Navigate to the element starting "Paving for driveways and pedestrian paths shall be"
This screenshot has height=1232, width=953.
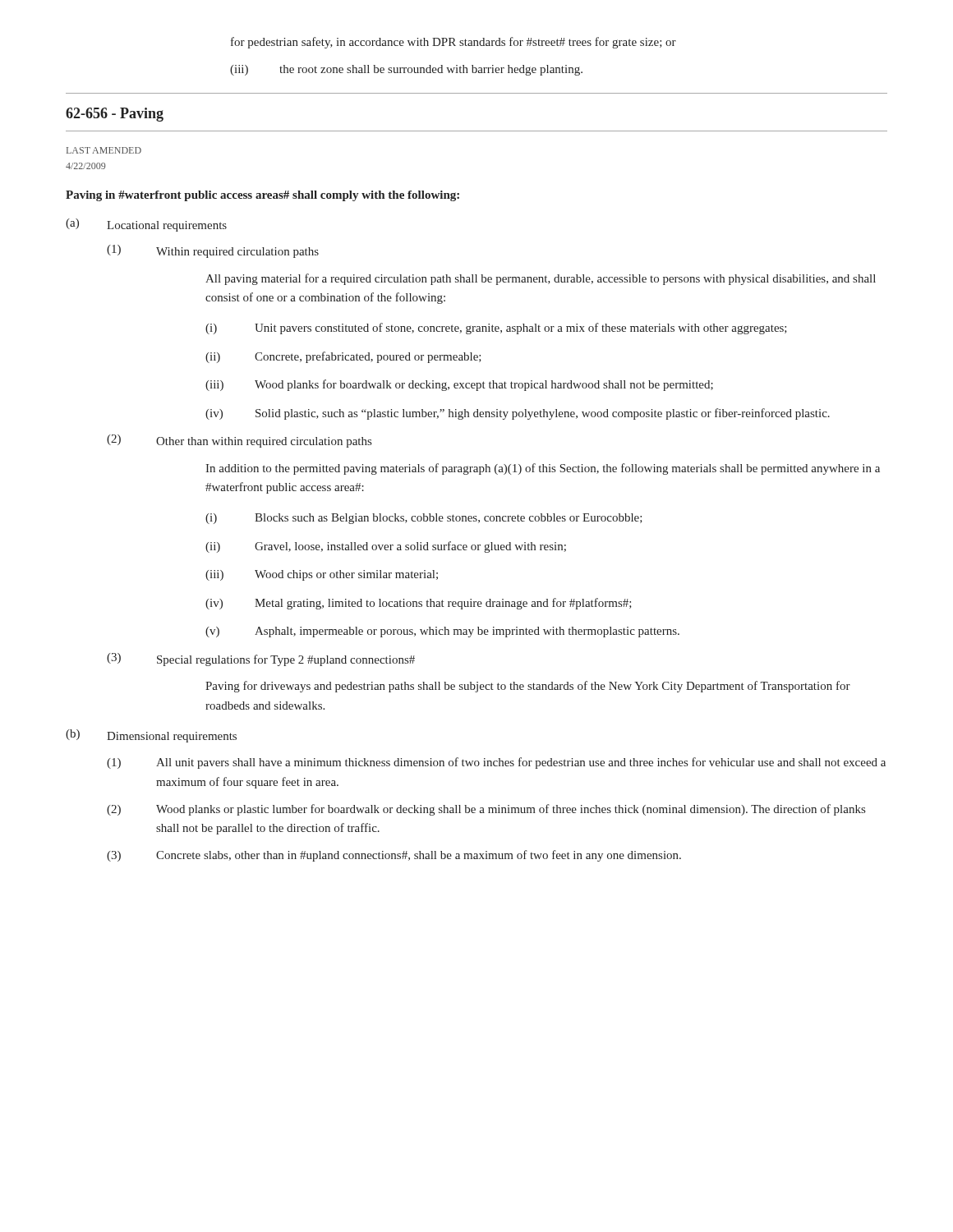[528, 696]
